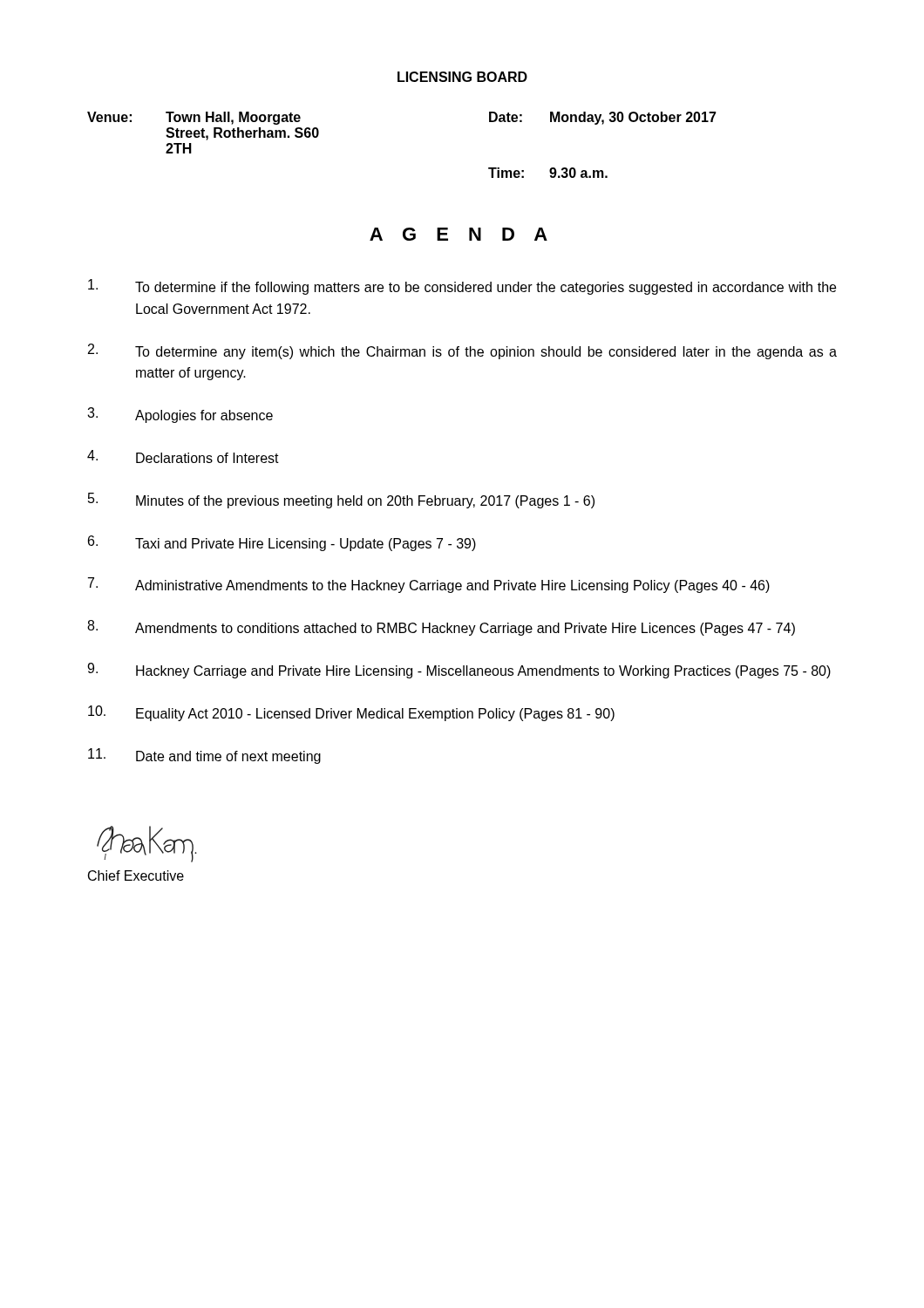Select the list item with the text "4. Declarations of"

[183, 456]
